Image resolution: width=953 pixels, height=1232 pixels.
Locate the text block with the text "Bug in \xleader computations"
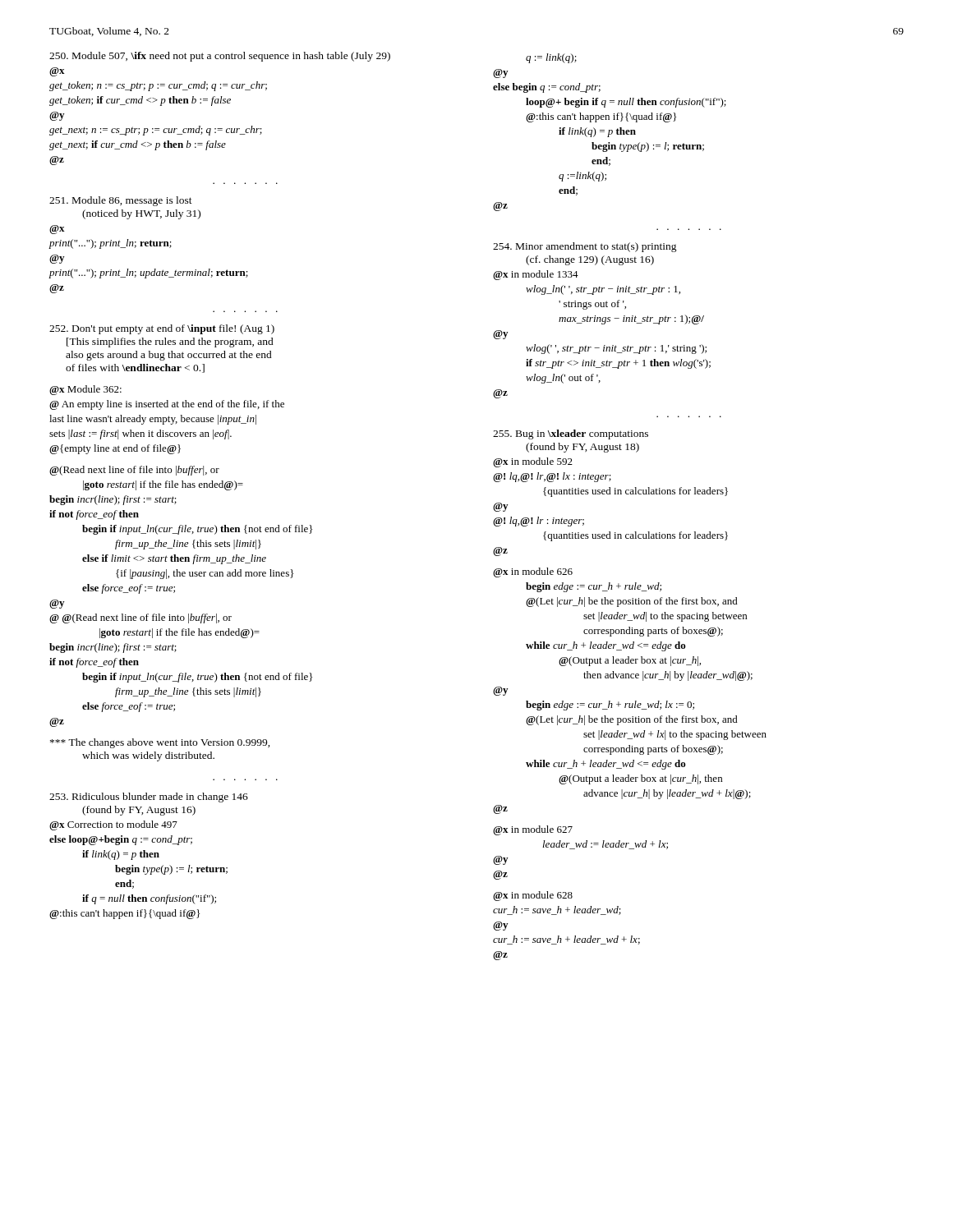pos(690,492)
